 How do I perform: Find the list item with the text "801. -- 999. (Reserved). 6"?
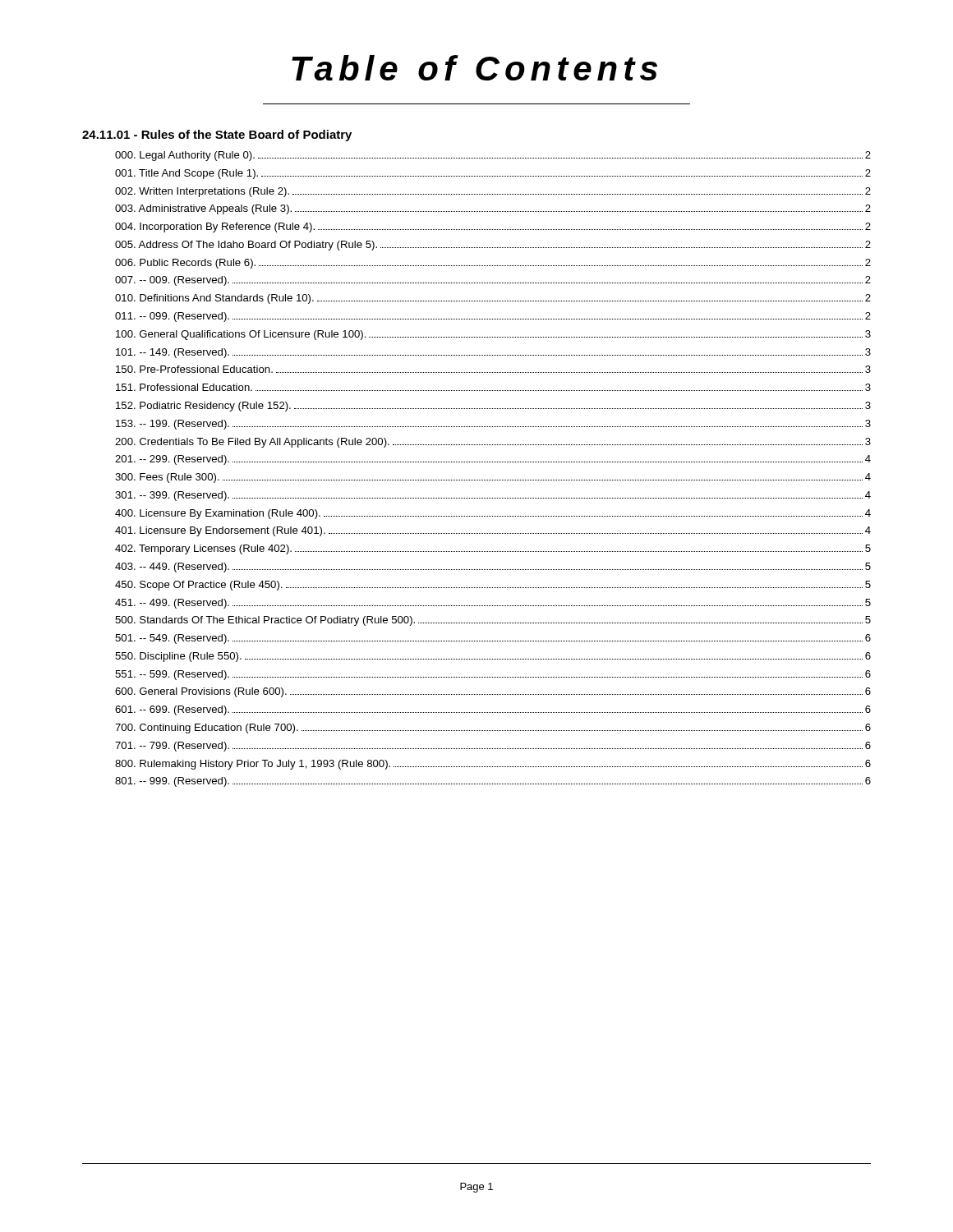click(493, 781)
